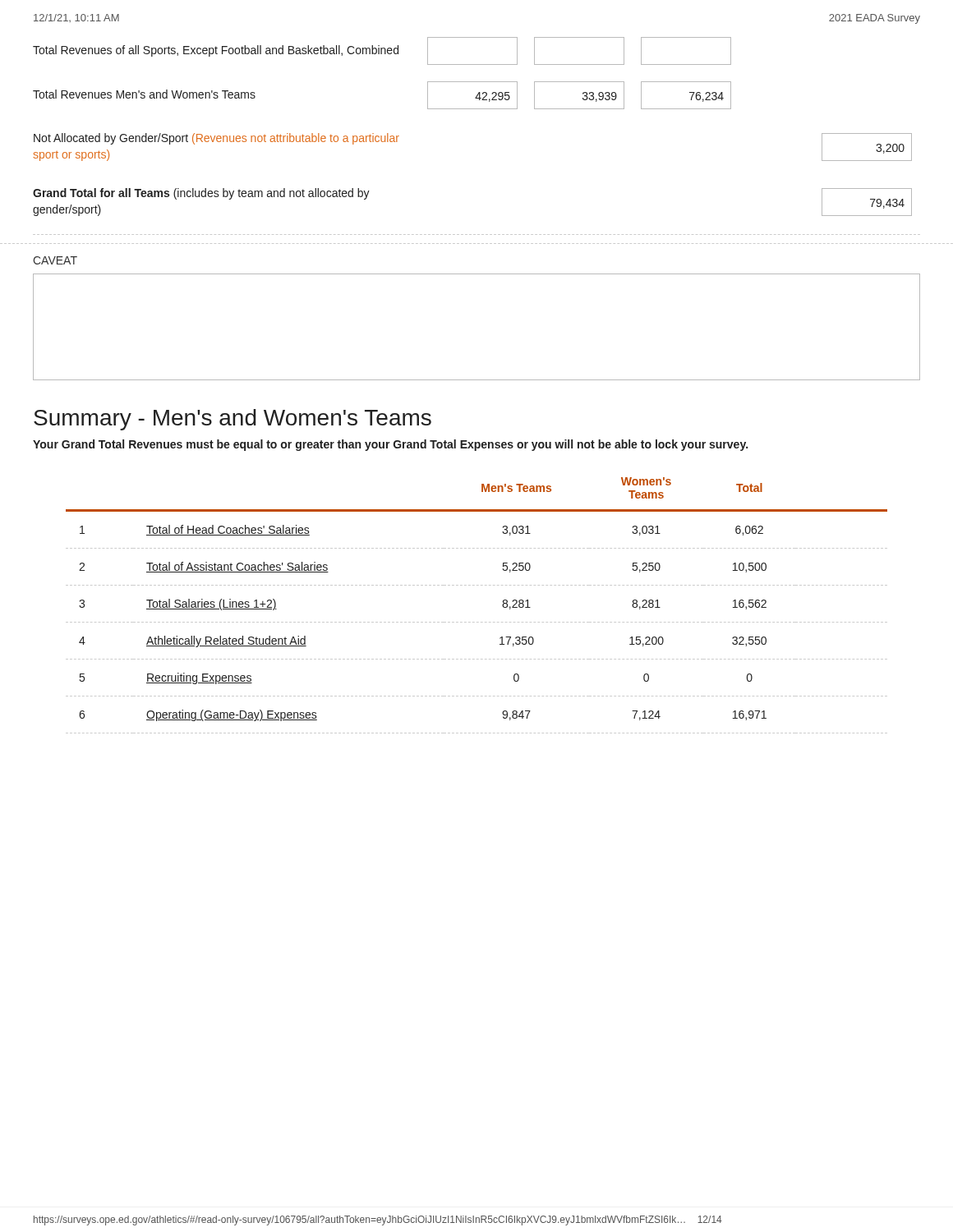Click on the text block containing "Total Revenues Men's and"
Screen dimensions: 1232x953
[x=476, y=95]
